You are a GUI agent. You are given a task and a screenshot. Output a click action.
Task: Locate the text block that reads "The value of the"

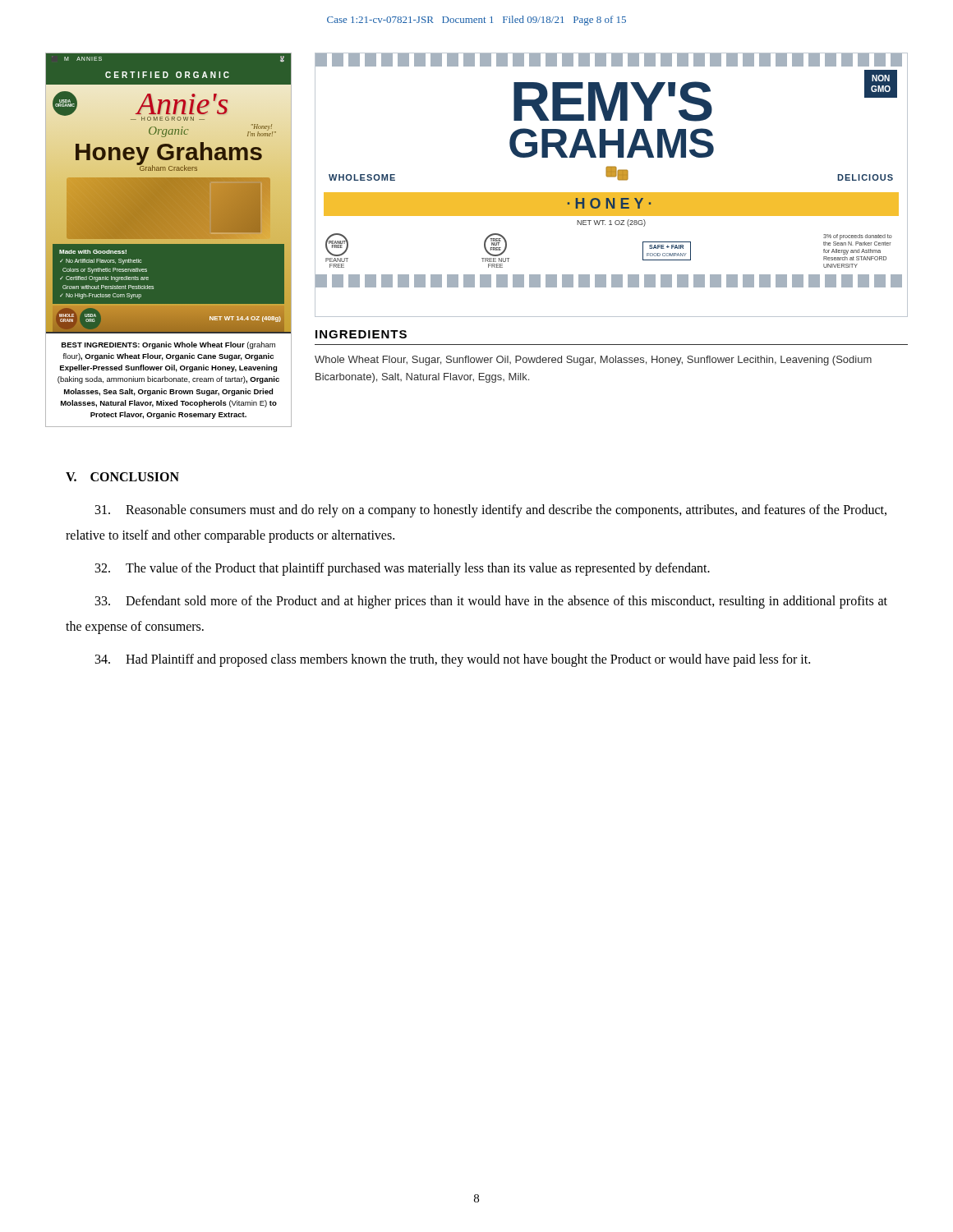point(388,569)
